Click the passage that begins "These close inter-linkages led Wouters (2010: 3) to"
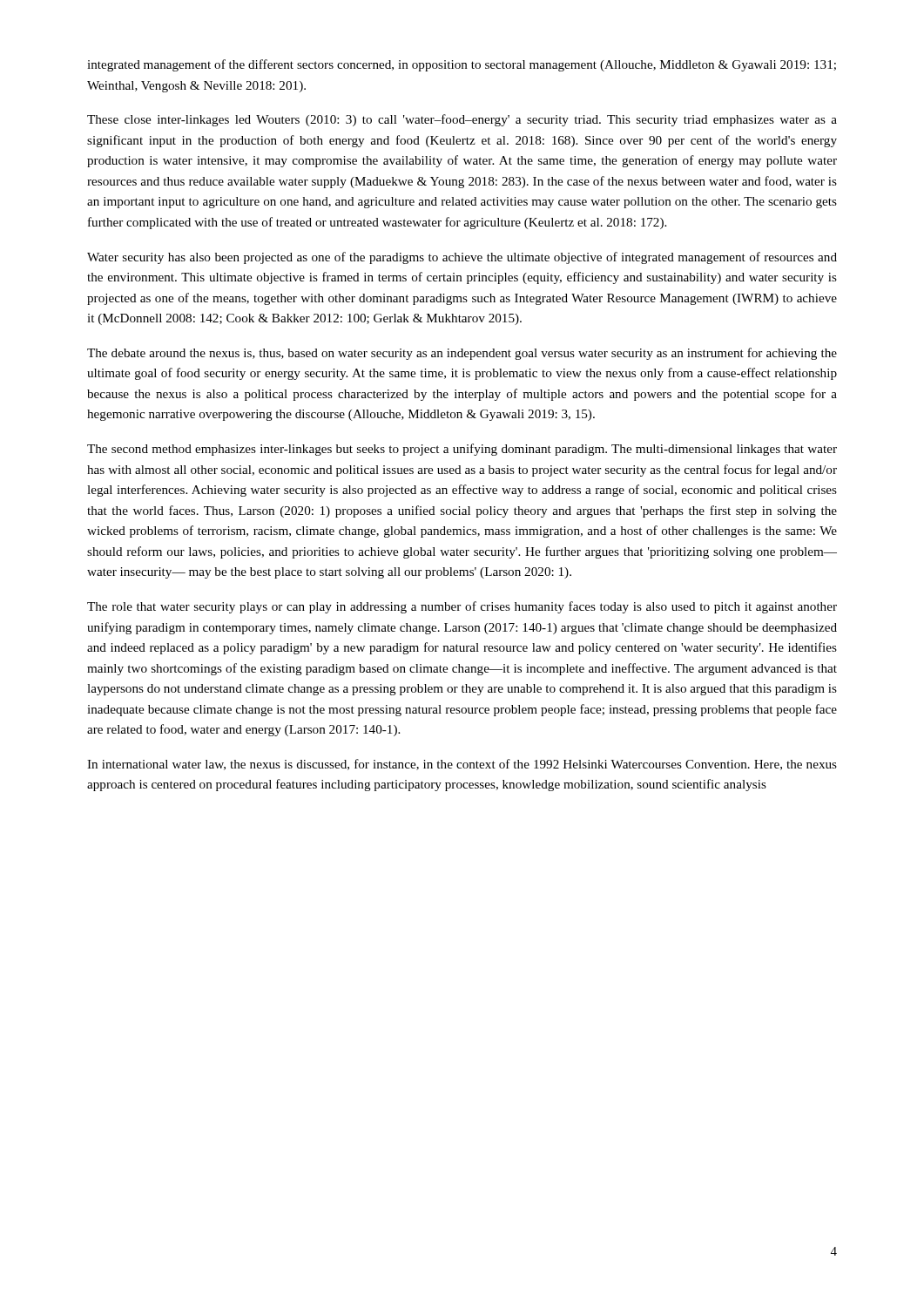 (462, 170)
